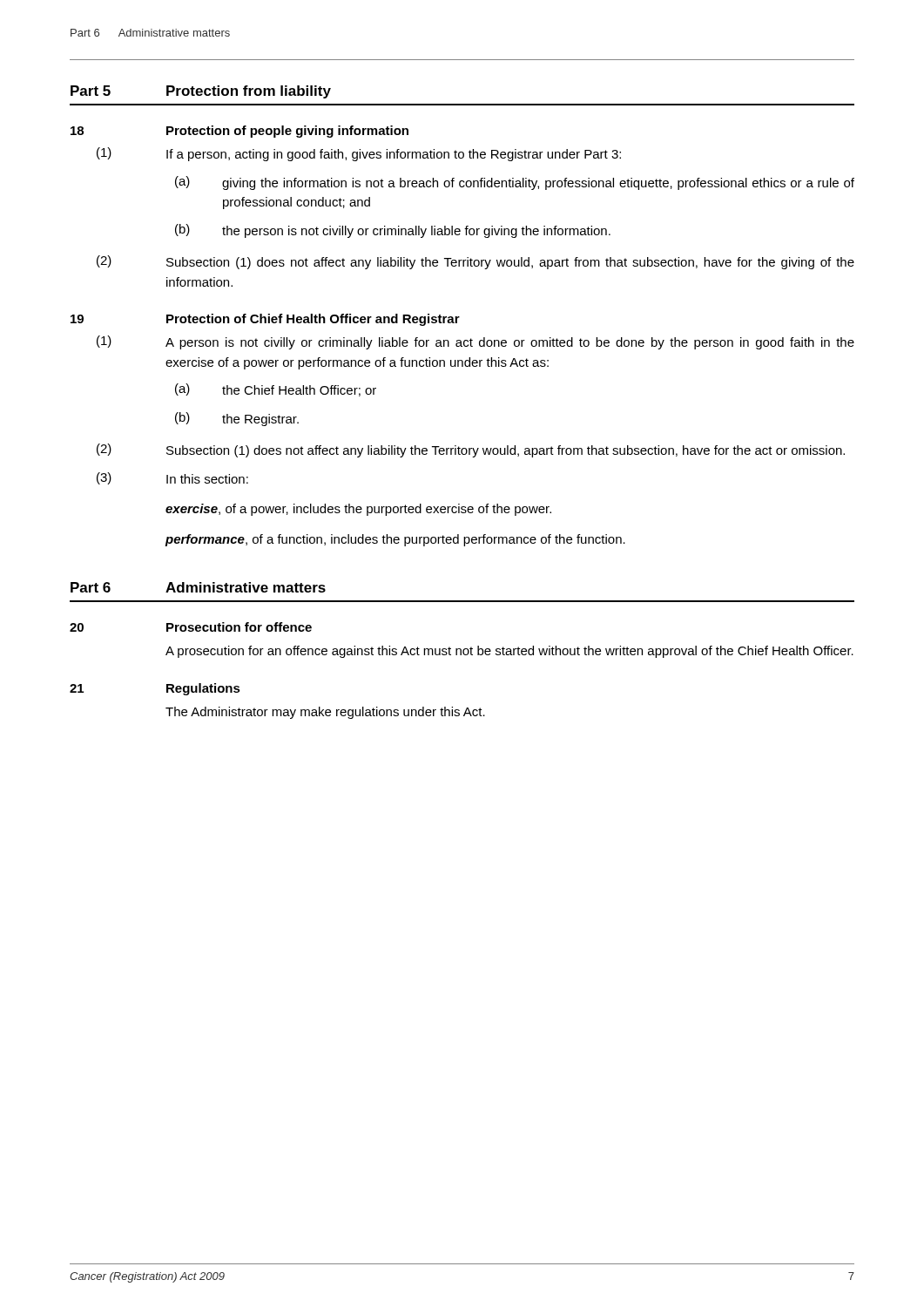Click on the region starting "(b) the person is not civilly or"
Viewport: 924px width, 1307px height.
(462, 231)
